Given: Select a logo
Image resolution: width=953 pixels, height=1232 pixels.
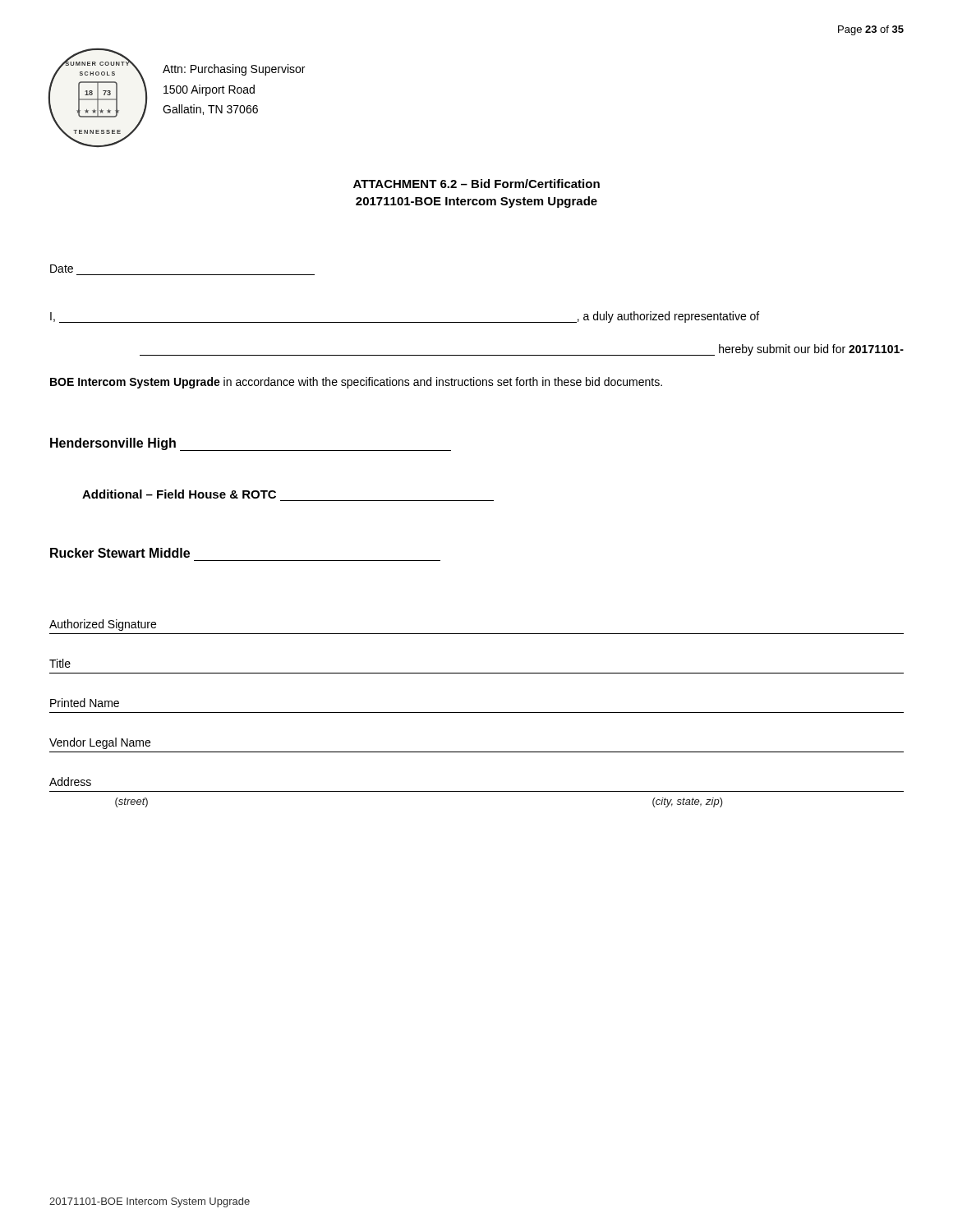Looking at the screenshot, I should (x=98, y=98).
